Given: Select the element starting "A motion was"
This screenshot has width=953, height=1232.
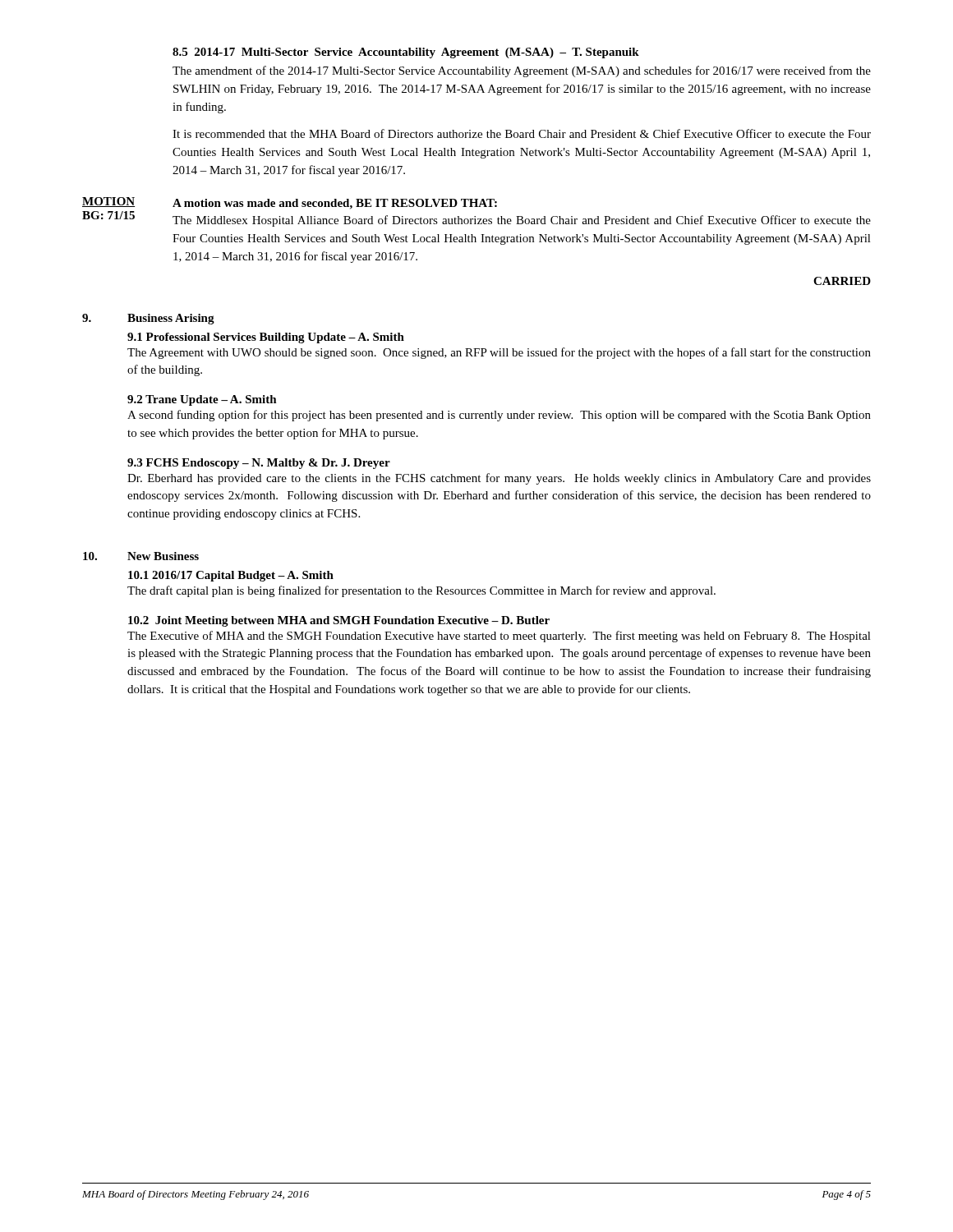Looking at the screenshot, I should point(522,241).
